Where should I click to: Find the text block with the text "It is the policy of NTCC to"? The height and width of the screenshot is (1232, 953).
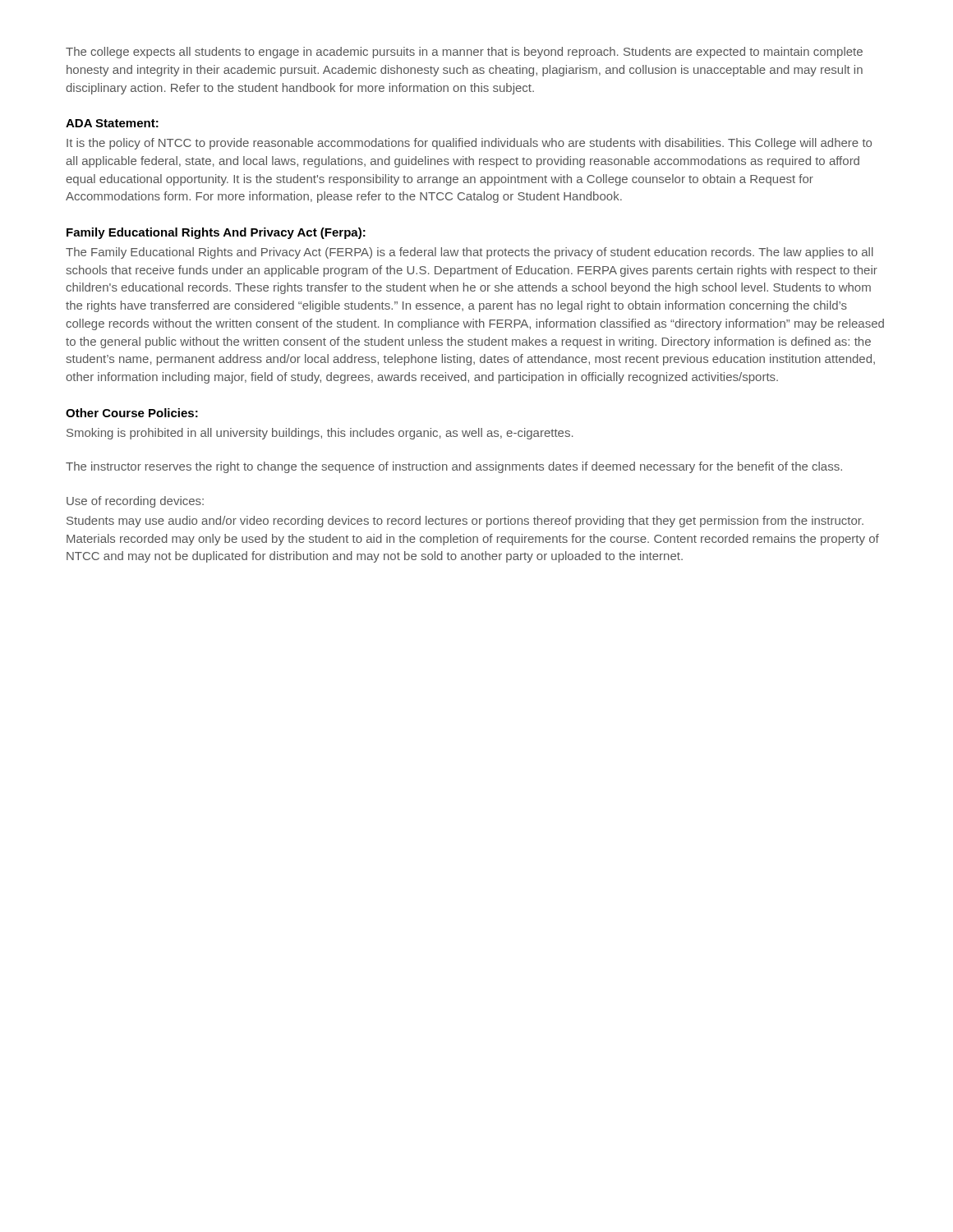[469, 169]
